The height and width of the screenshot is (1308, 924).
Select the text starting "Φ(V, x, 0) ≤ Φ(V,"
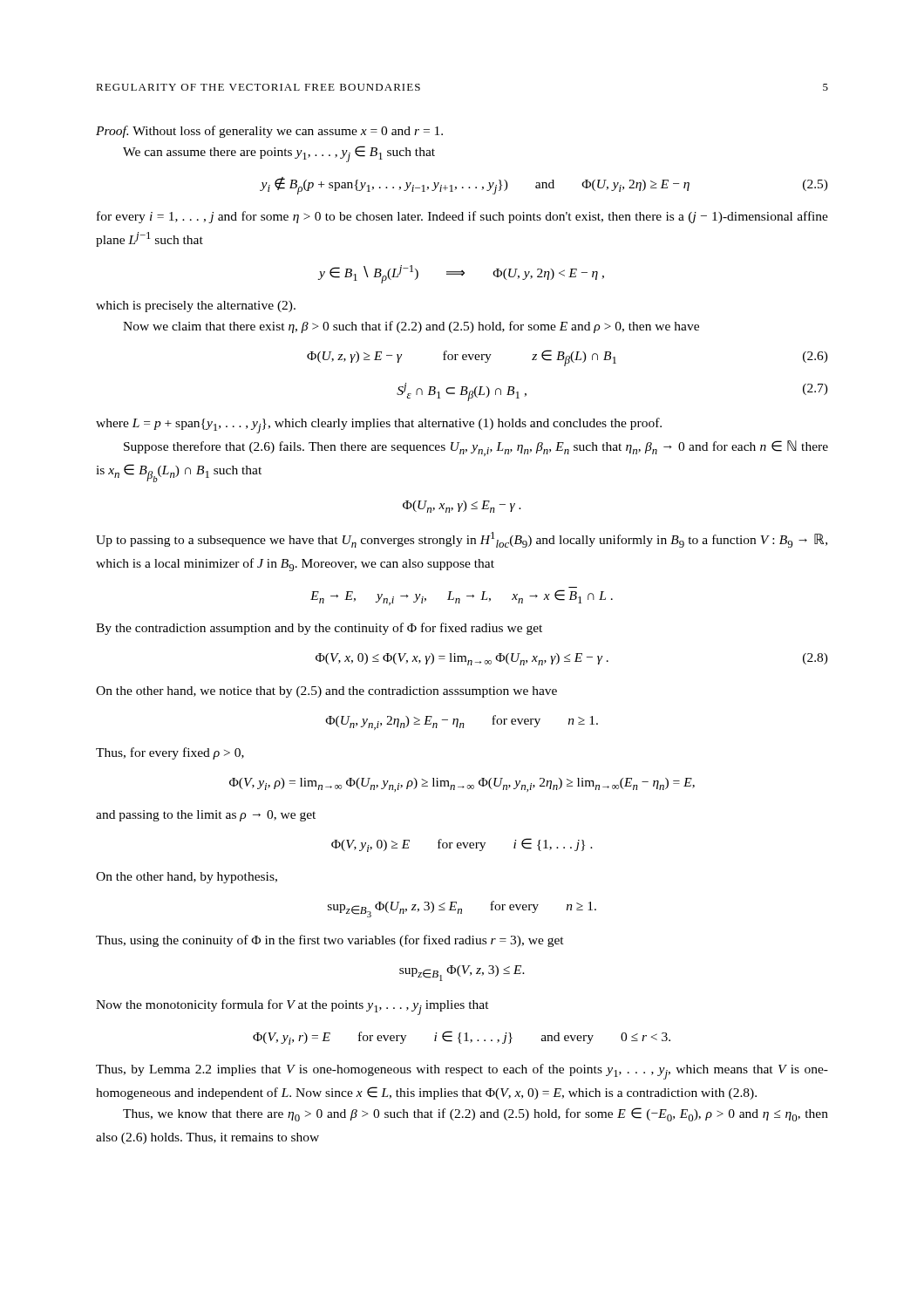pyautogui.click(x=462, y=659)
